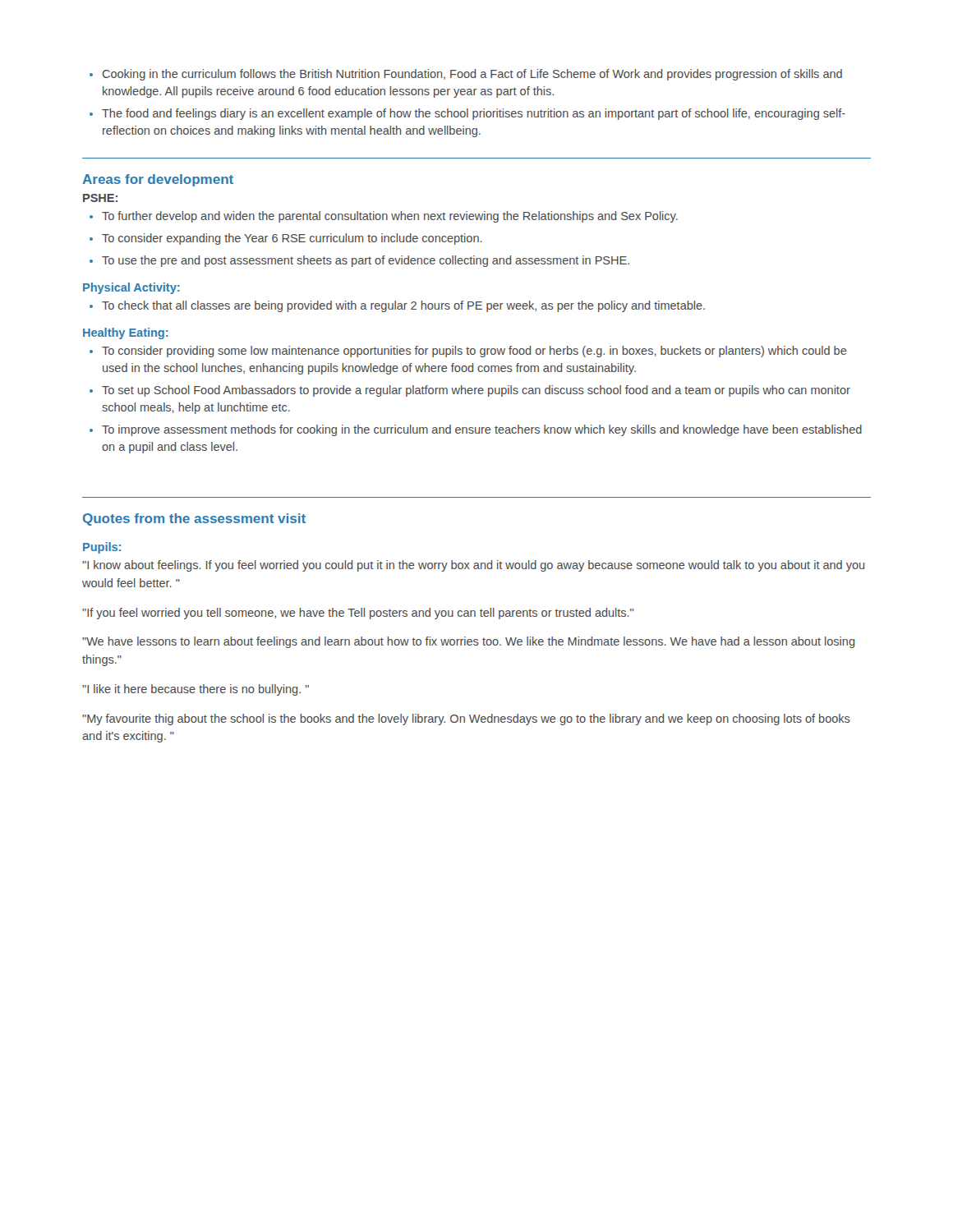Image resolution: width=953 pixels, height=1232 pixels.
Task: Click the passage that begins "The food and feelings diary"
Action: [x=474, y=122]
